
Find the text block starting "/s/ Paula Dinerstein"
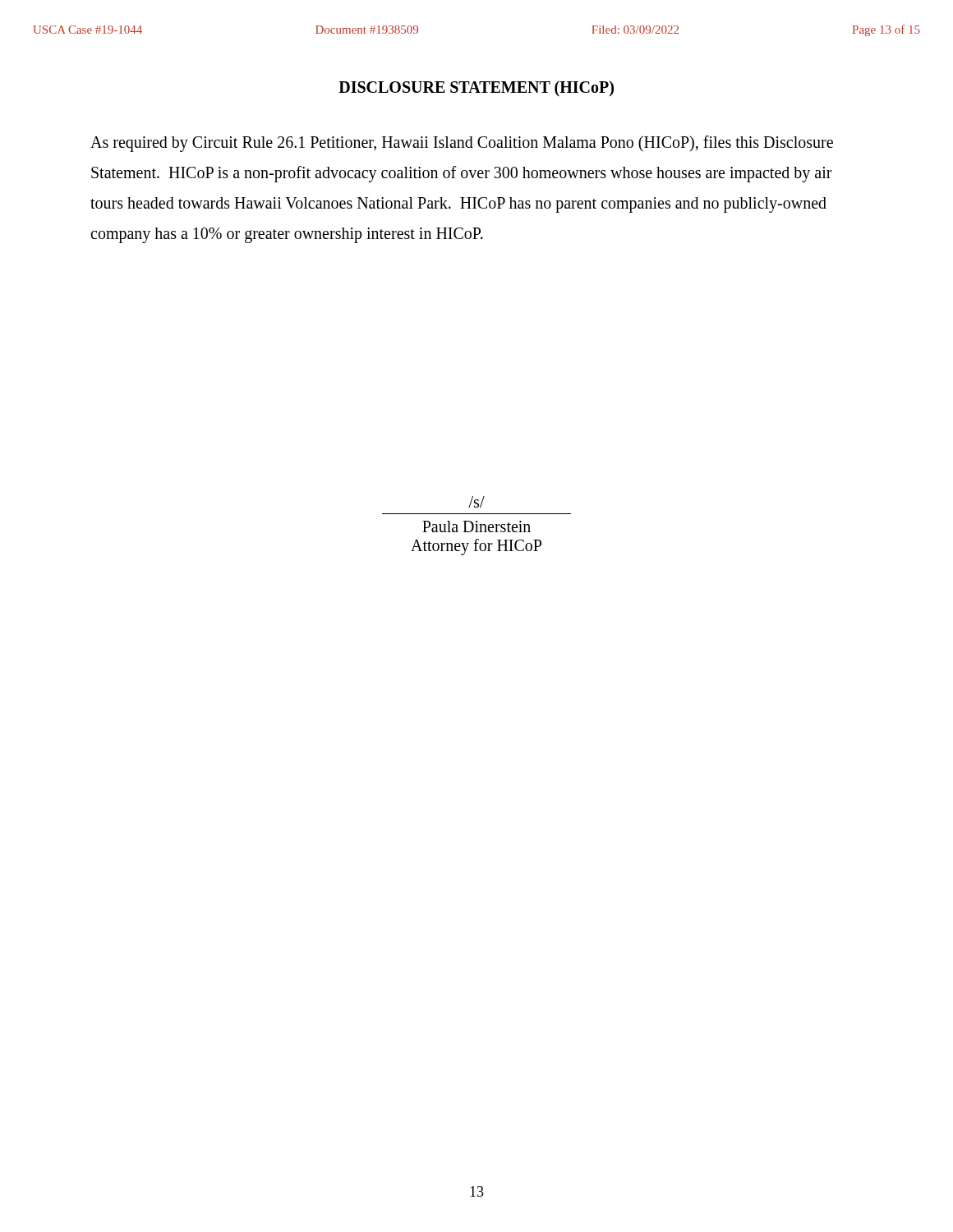476,524
